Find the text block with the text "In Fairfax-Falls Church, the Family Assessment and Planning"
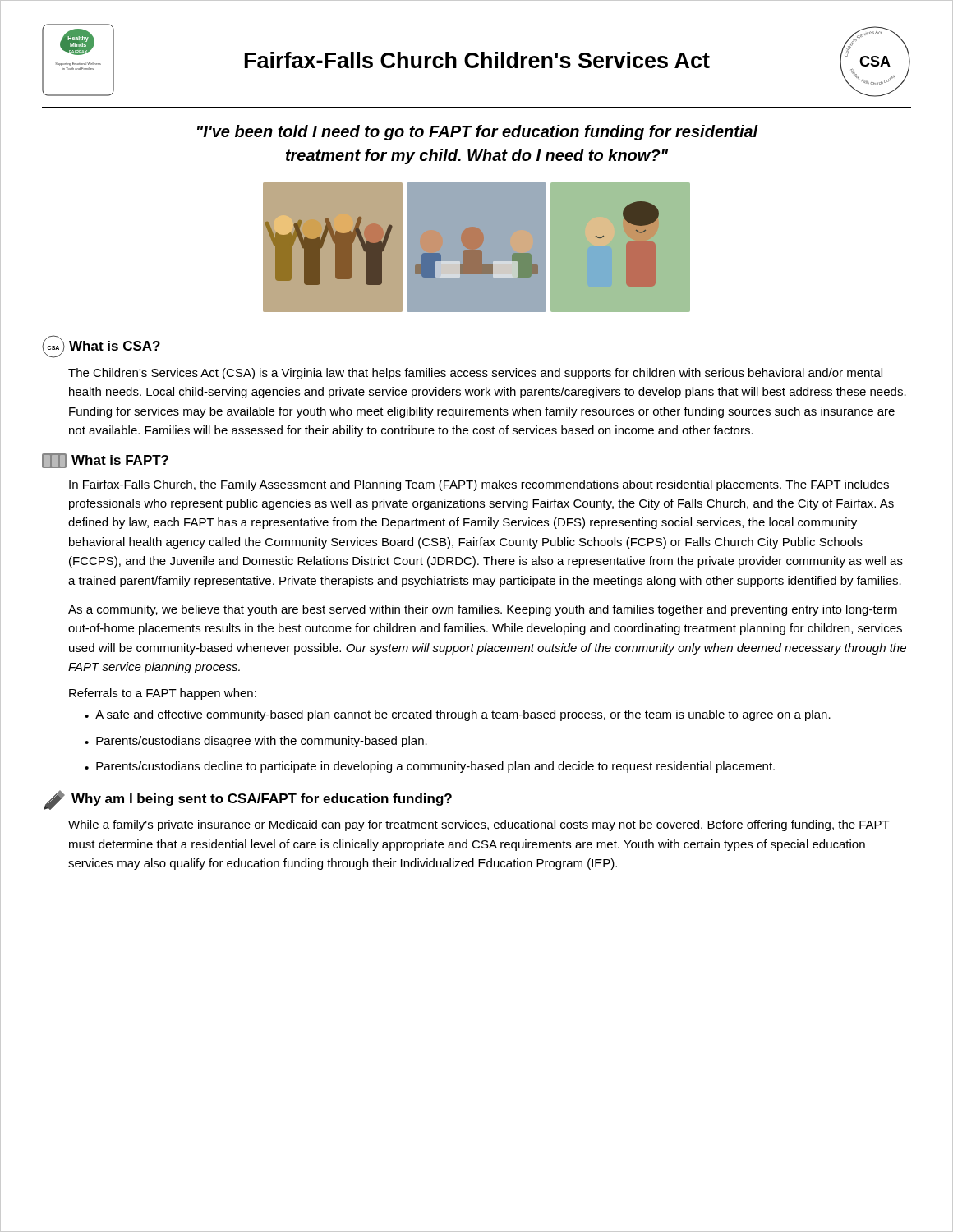953x1232 pixels. pyautogui.click(x=486, y=532)
